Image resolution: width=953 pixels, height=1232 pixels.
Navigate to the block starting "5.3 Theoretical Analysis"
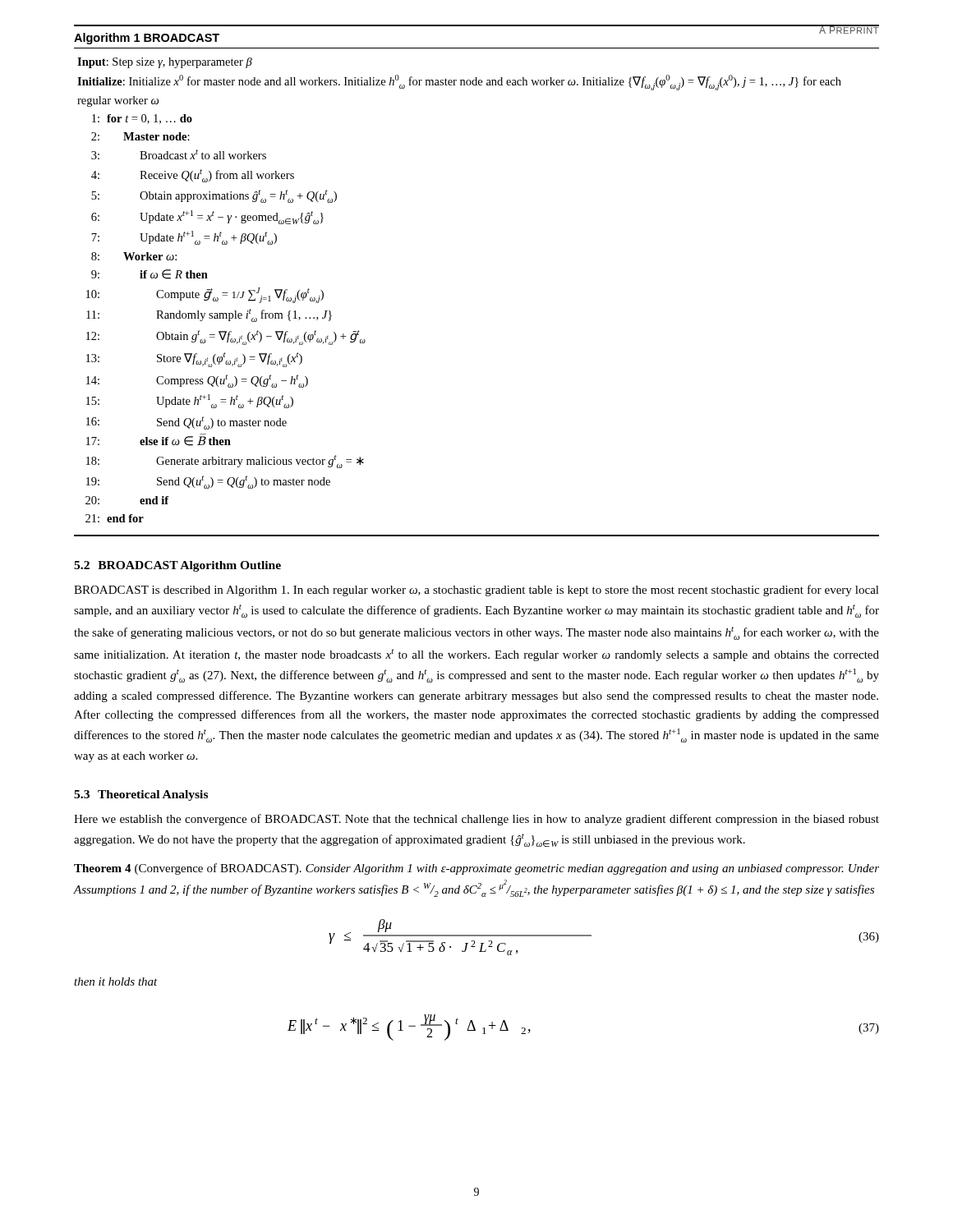(x=141, y=794)
